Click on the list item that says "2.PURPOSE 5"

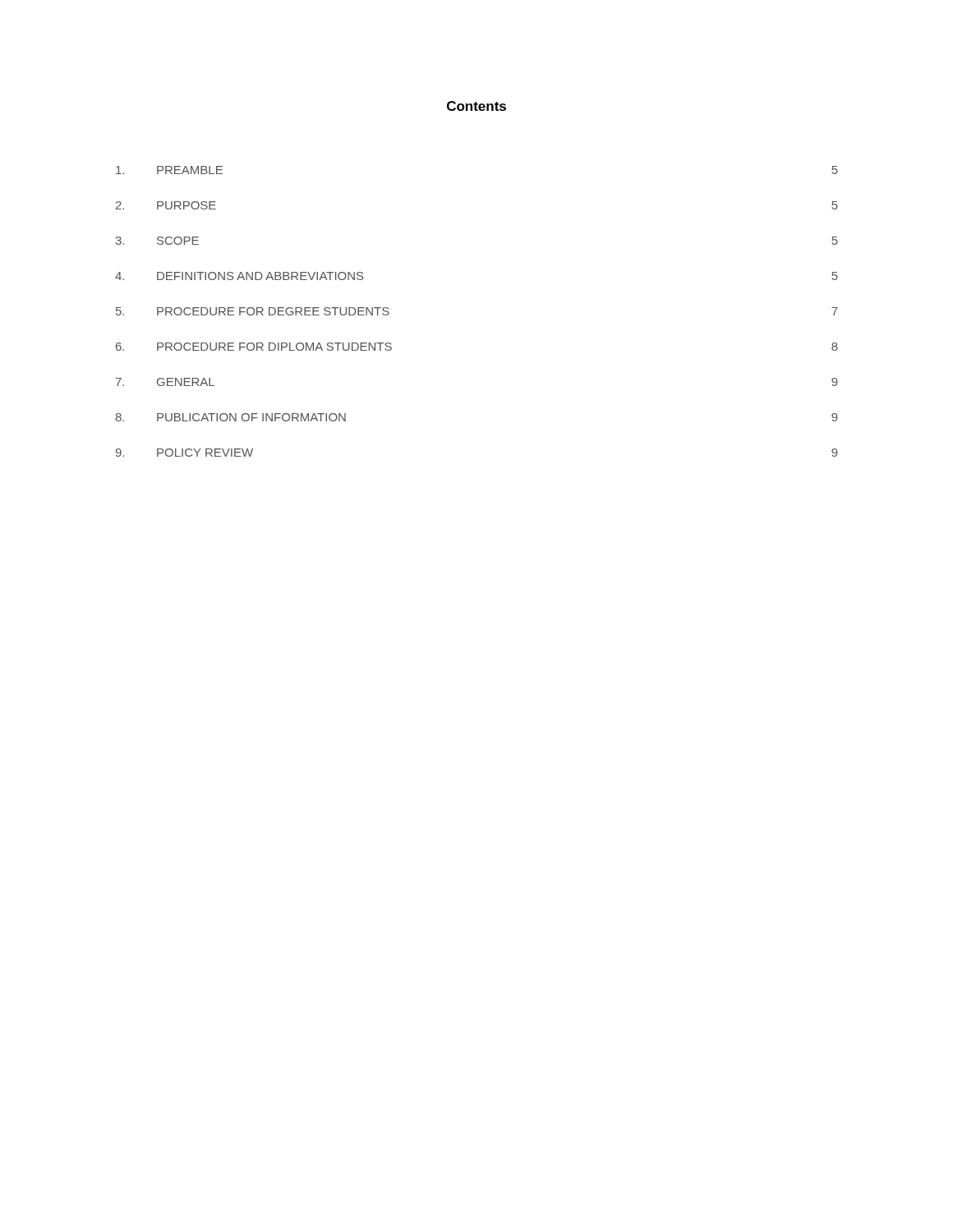click(x=186, y=206)
